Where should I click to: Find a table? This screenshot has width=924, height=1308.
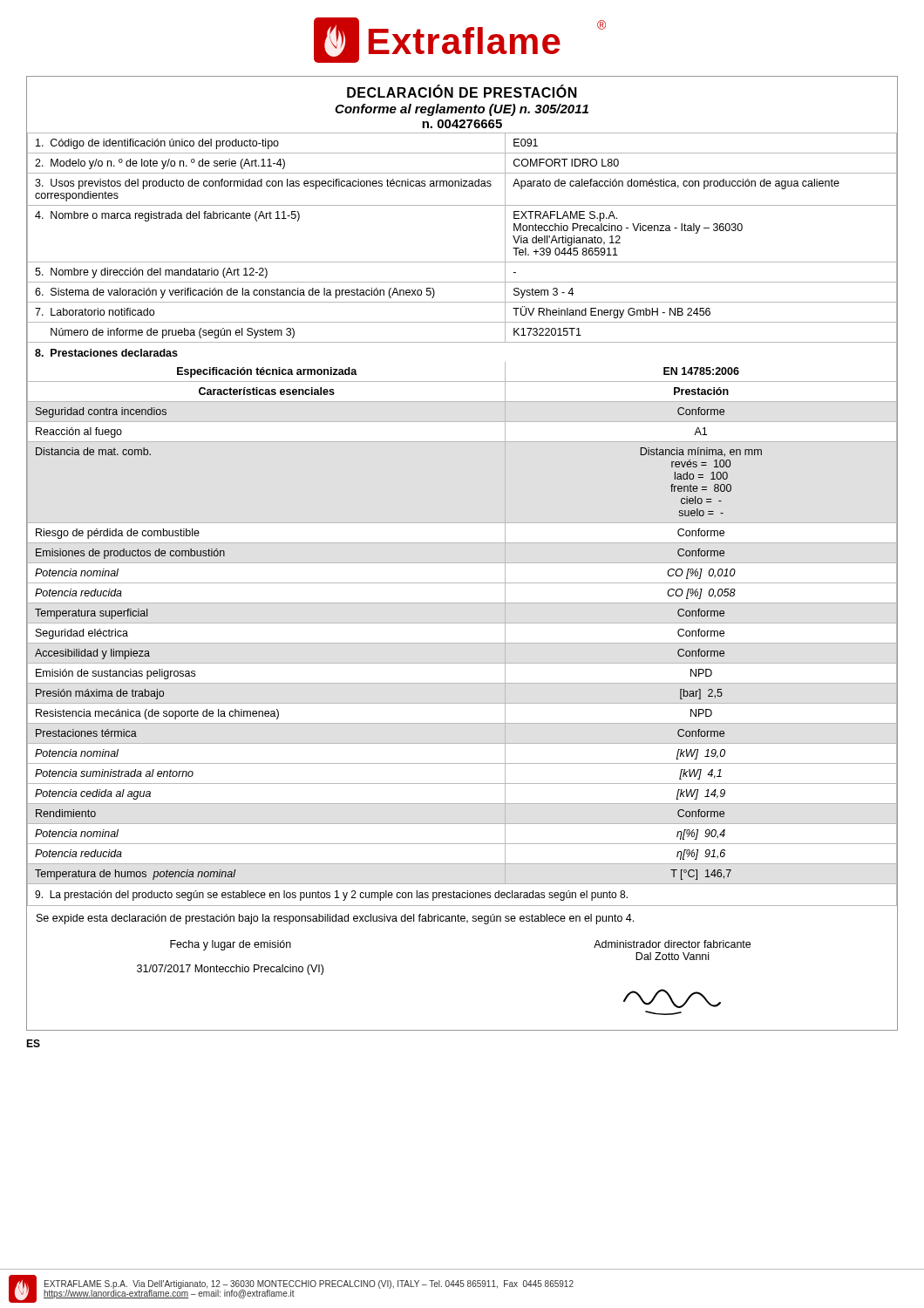(x=462, y=519)
